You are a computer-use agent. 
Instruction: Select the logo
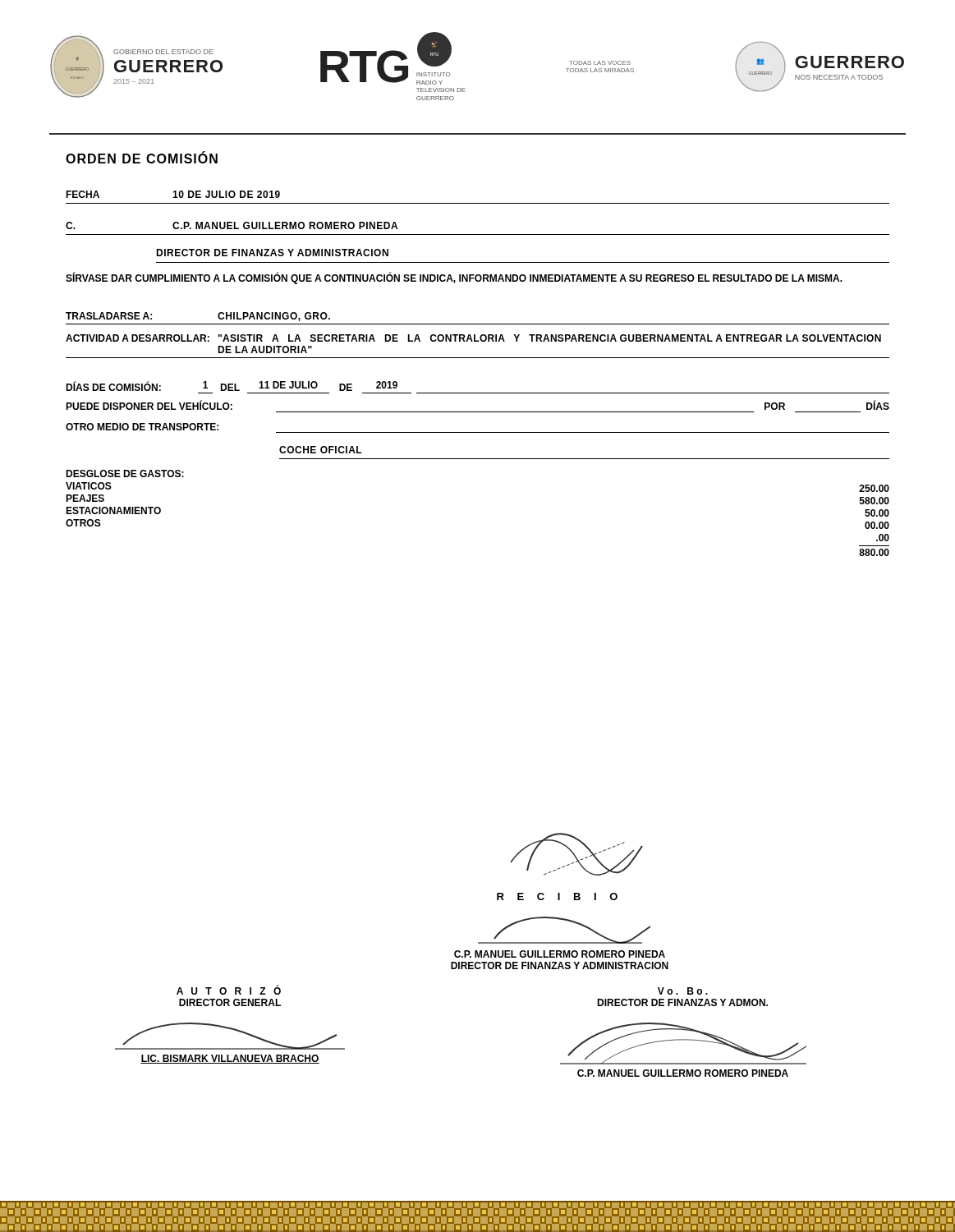click(x=478, y=67)
